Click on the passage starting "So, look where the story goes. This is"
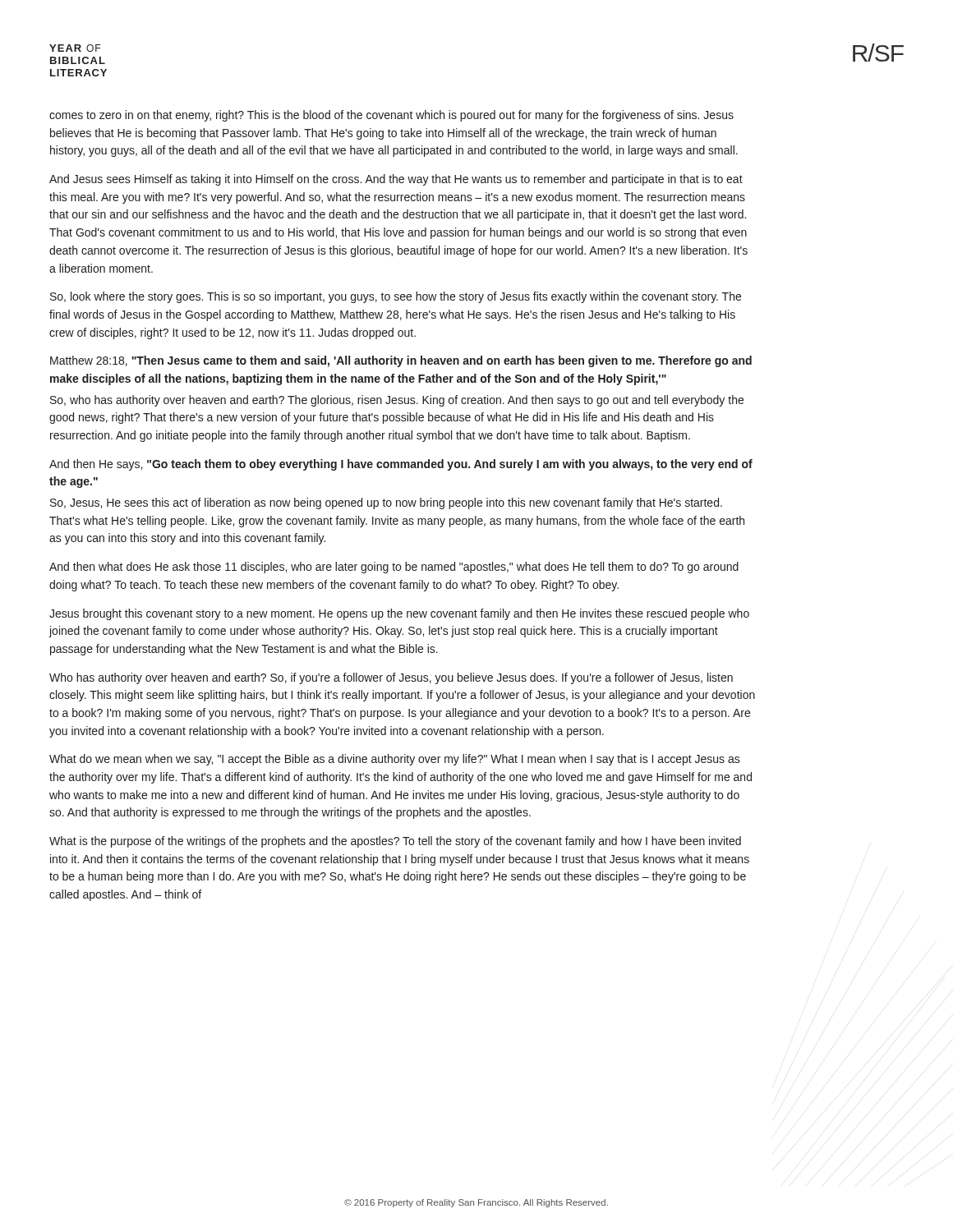This screenshot has height=1232, width=953. tap(403, 315)
